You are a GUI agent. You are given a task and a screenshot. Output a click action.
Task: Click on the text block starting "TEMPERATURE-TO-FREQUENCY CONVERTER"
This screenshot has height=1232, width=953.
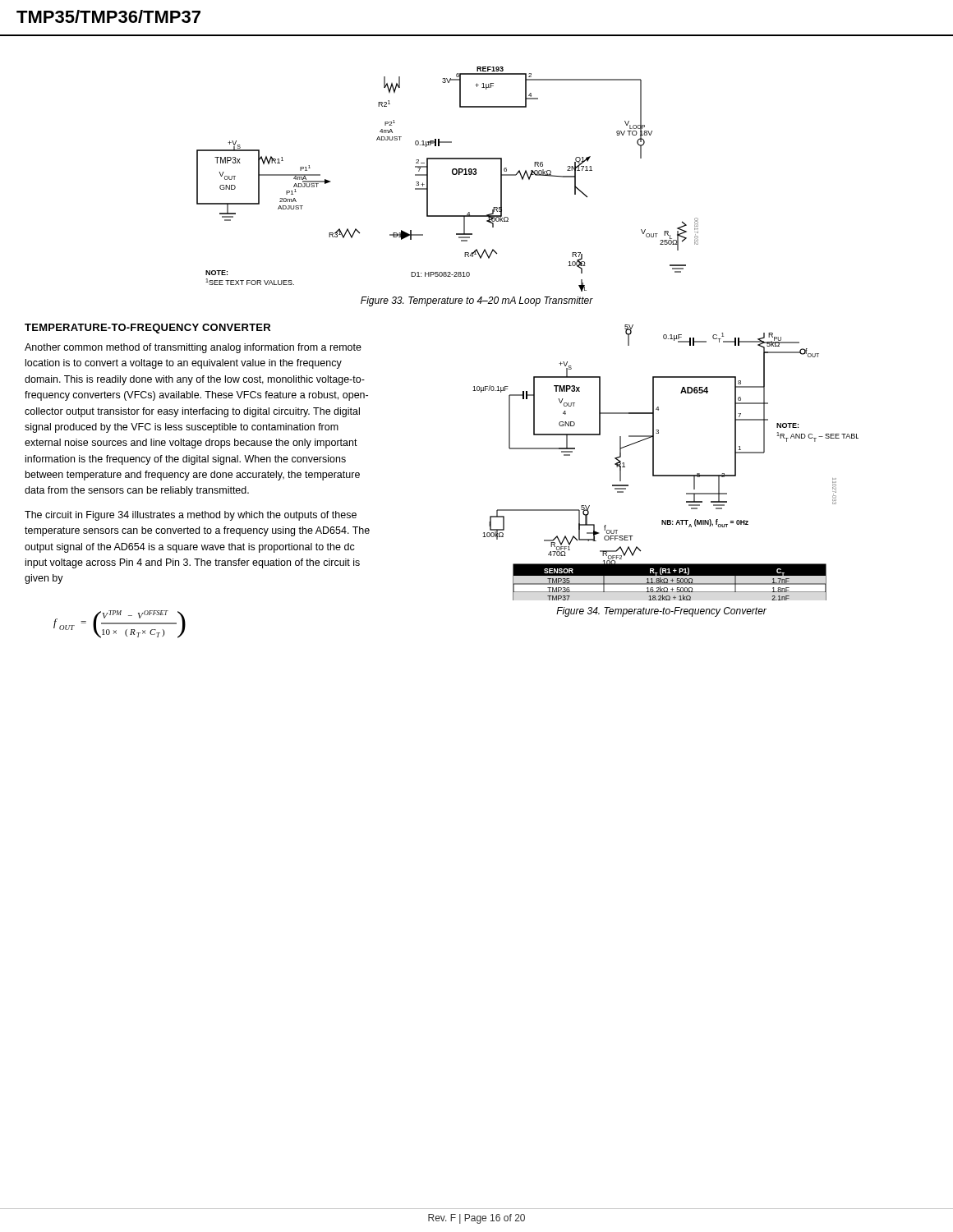coord(148,327)
